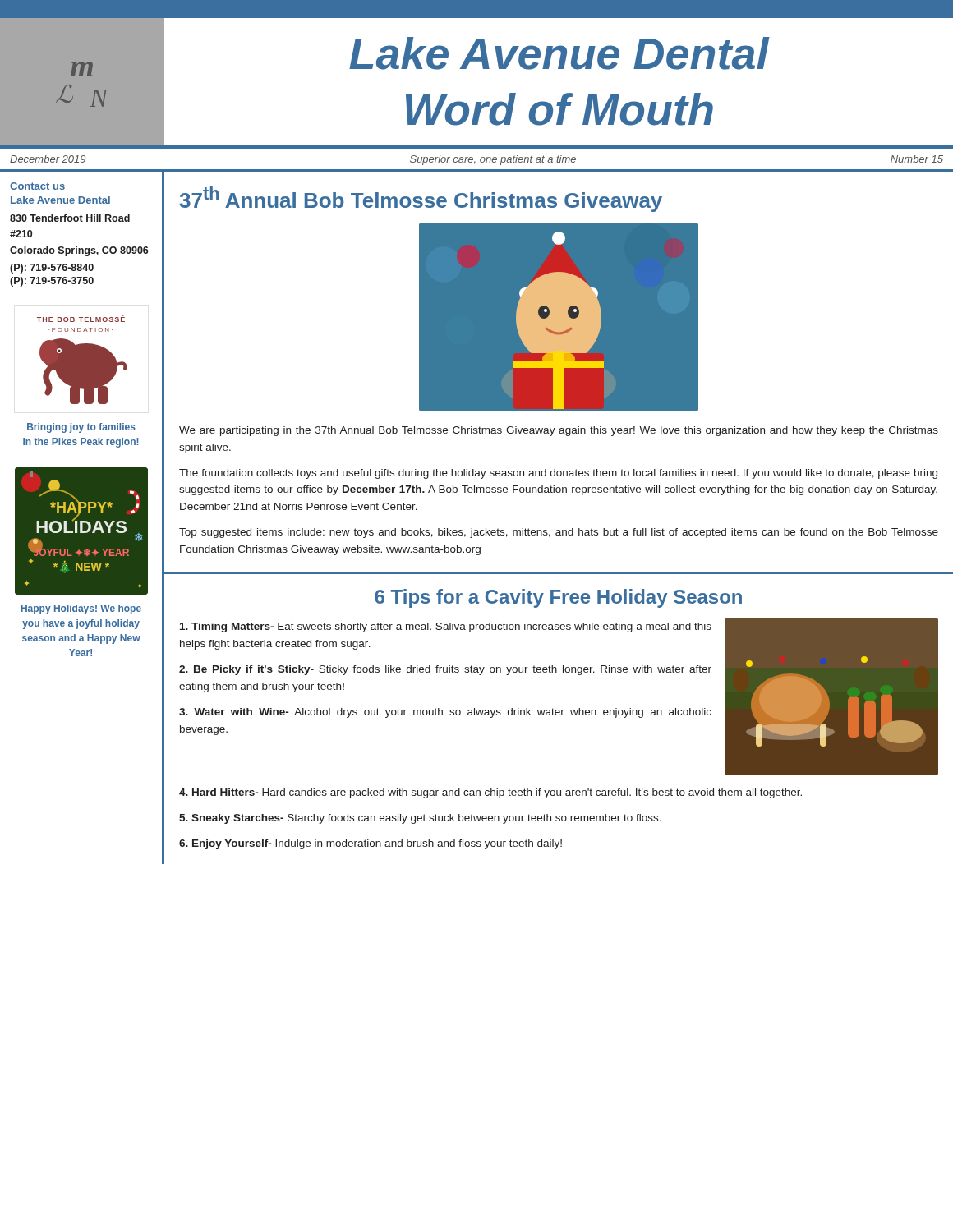Navigate to the region starting "The foundation collects toys and"
The width and height of the screenshot is (953, 1232).
(559, 489)
